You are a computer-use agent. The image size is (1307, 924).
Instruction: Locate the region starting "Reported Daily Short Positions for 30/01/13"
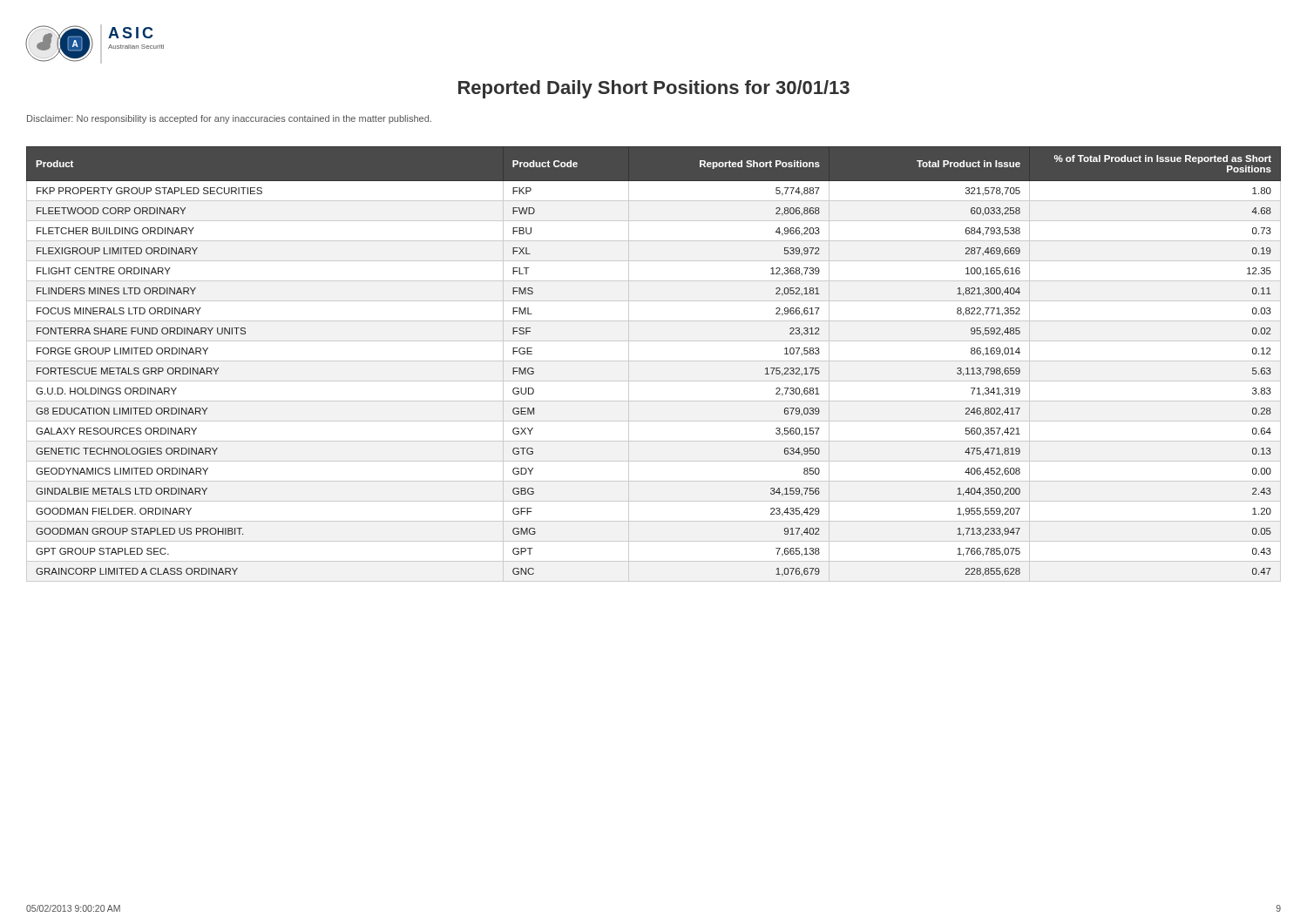[654, 88]
